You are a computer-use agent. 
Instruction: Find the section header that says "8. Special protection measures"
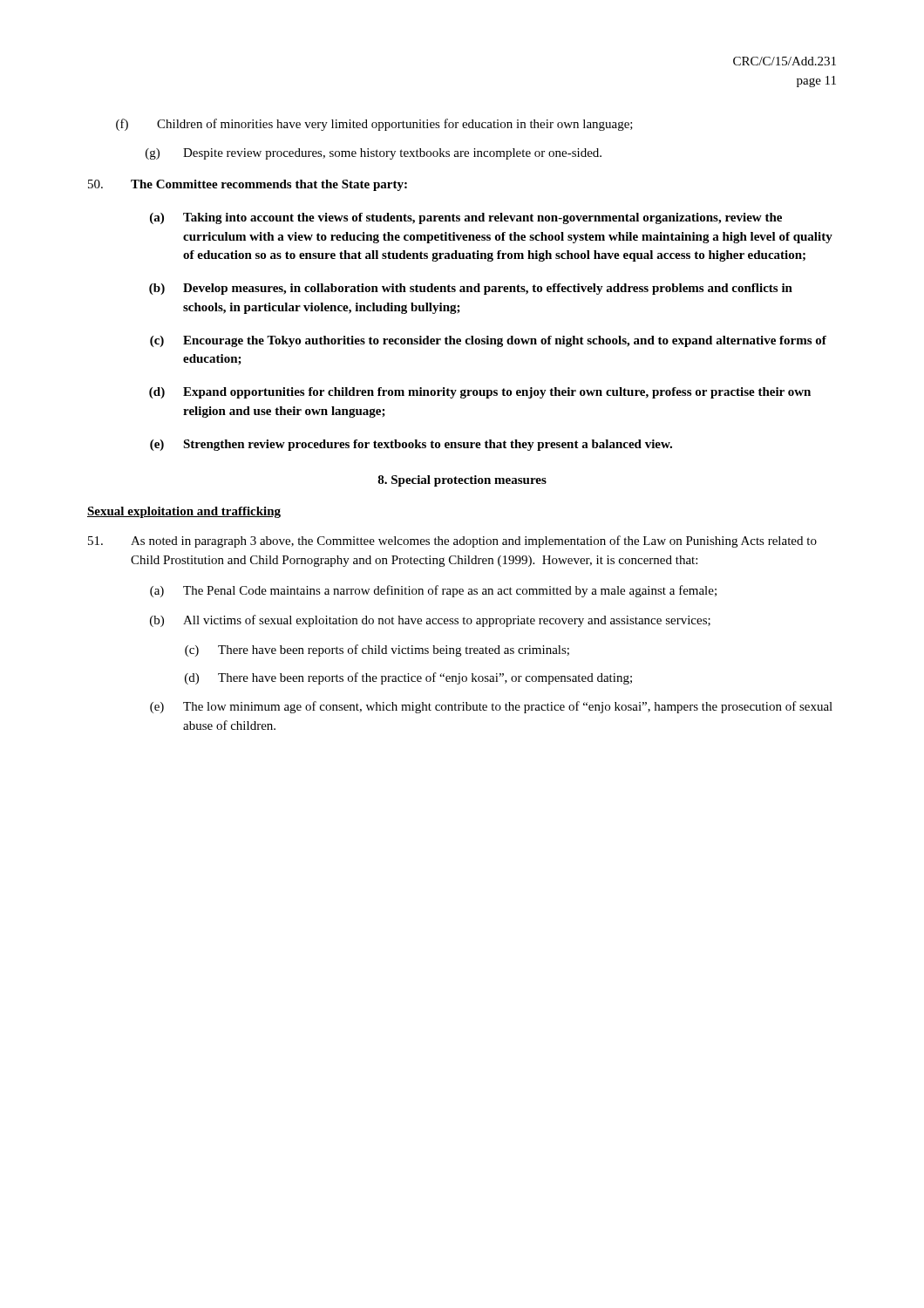462,480
